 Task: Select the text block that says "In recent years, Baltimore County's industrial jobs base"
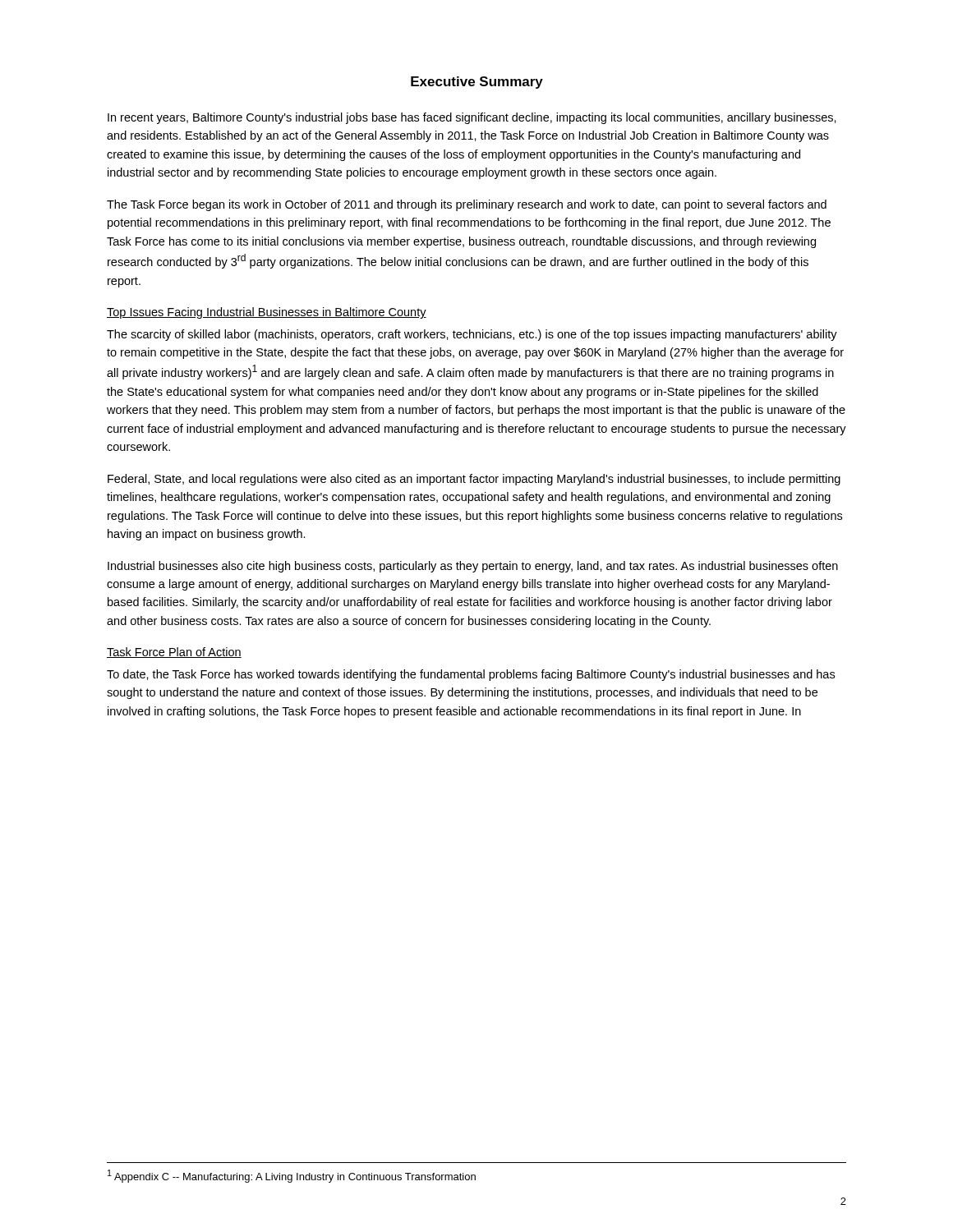(472, 145)
